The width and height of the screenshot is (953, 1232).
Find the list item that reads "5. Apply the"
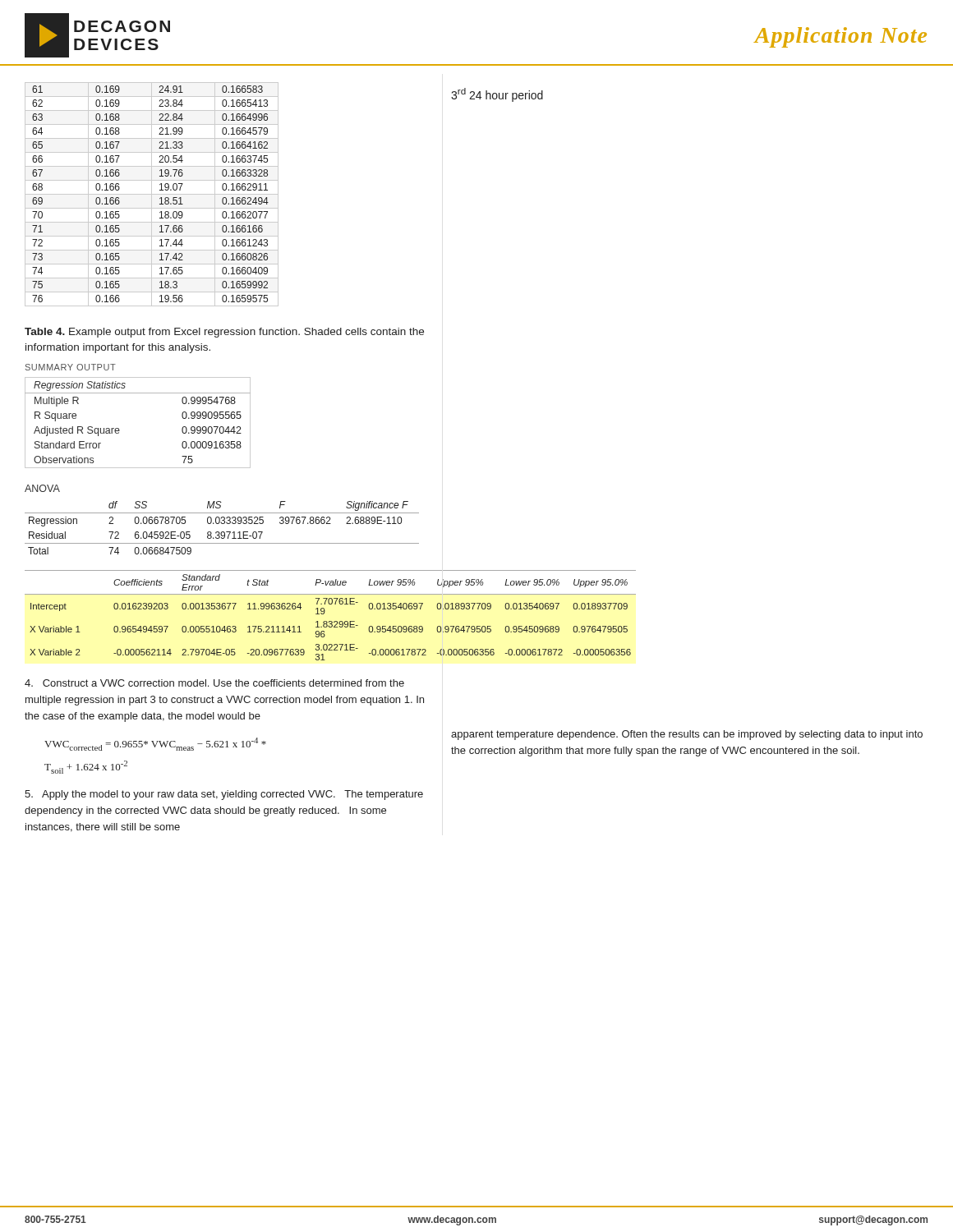[224, 810]
